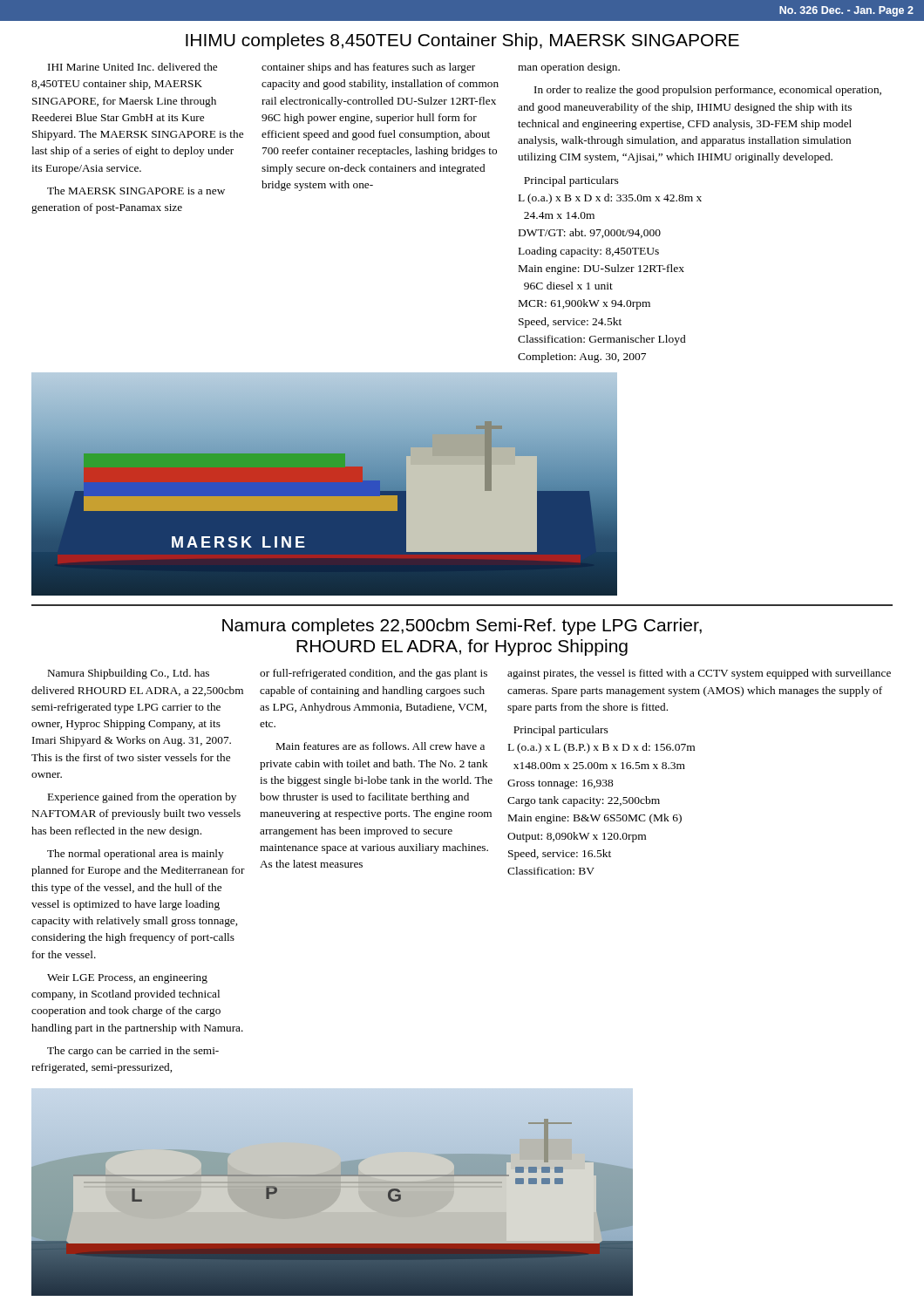Point to the passage starting "man operation design. In order to realize"
Viewport: 924px width, 1308px height.
click(x=569, y=68)
